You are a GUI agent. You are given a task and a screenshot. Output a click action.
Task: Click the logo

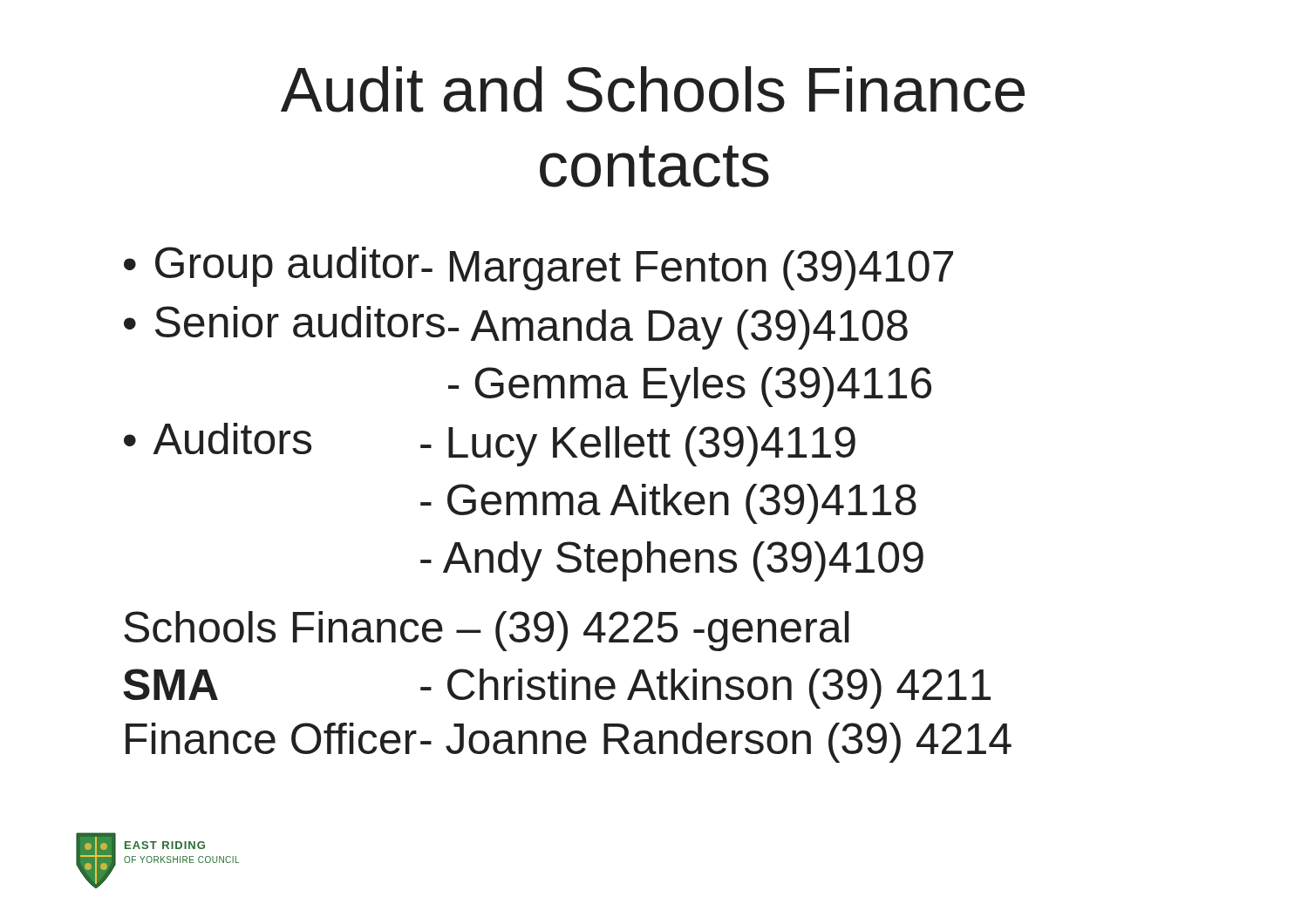[x=157, y=860]
